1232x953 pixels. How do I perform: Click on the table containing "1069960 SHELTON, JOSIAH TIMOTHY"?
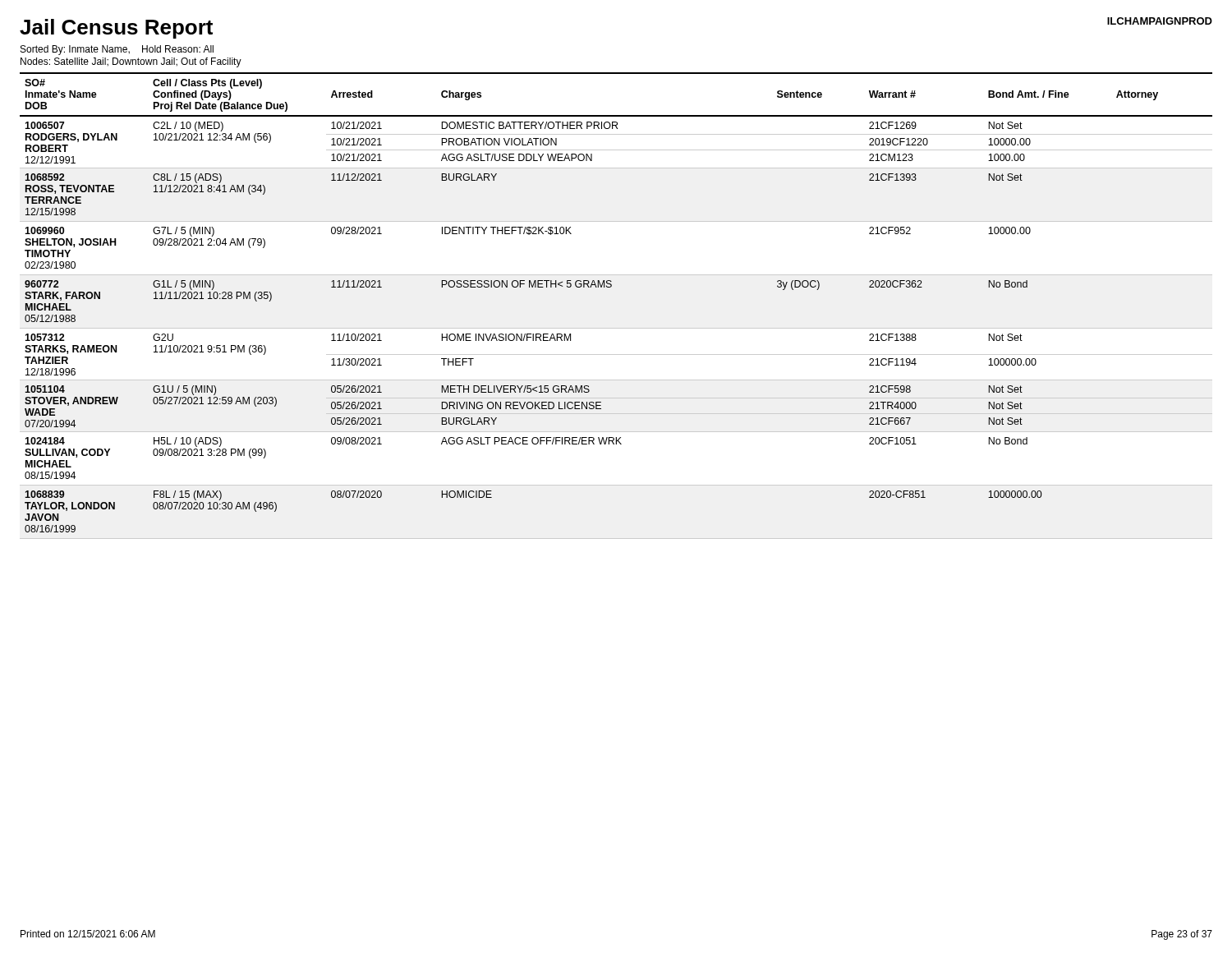click(x=616, y=306)
